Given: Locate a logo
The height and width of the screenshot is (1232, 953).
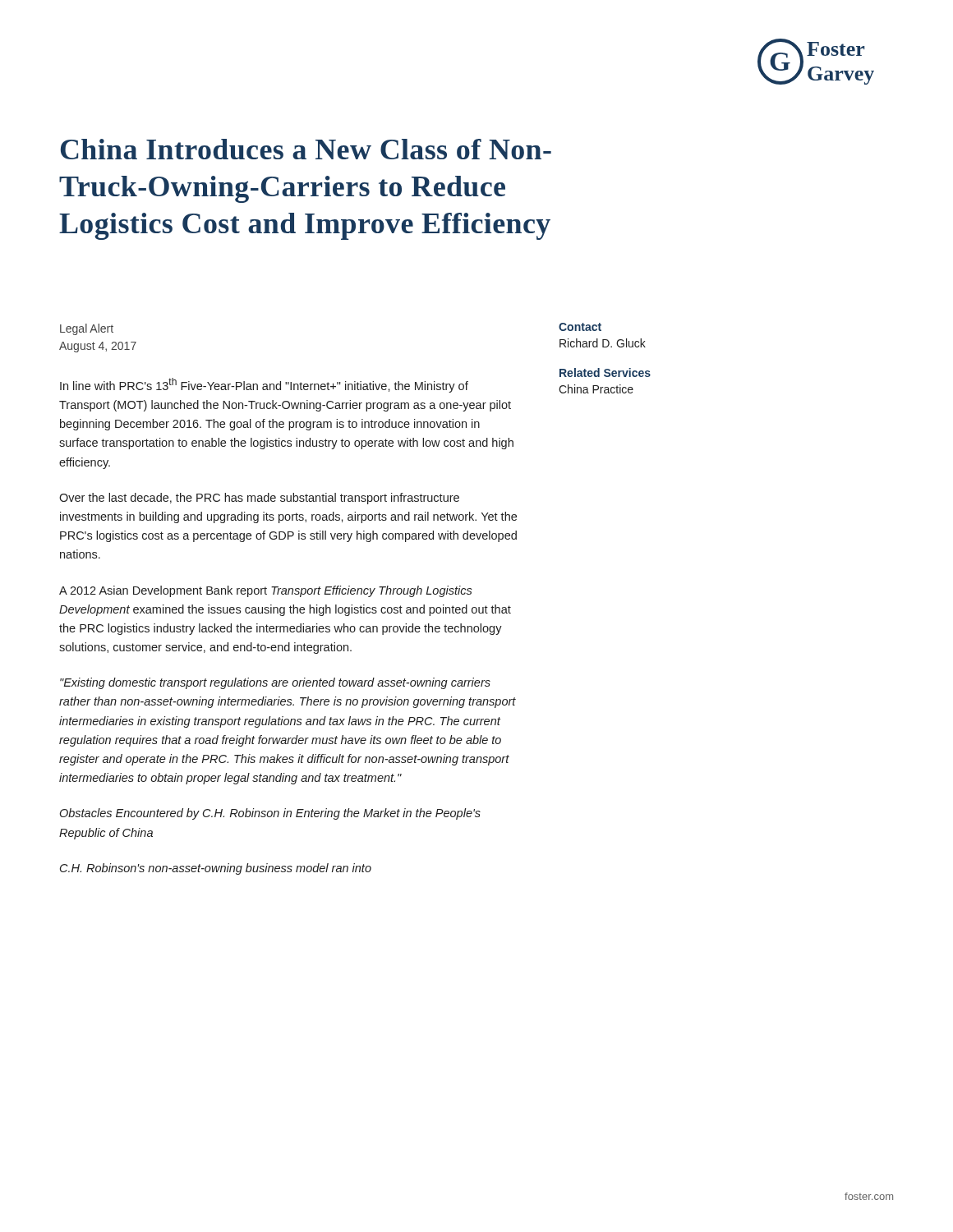Looking at the screenshot, I should tap(830, 63).
